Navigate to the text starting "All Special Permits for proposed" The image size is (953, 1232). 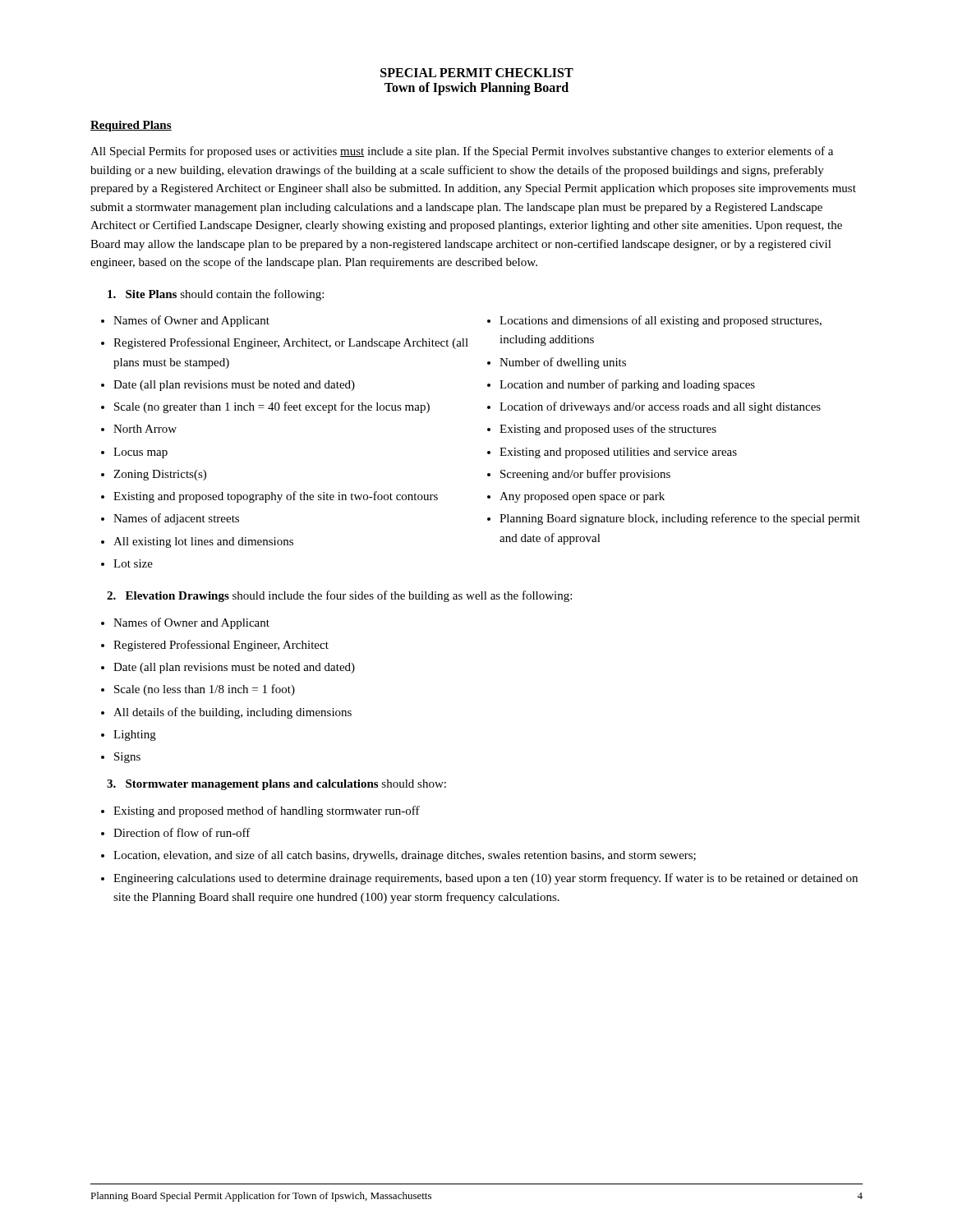473,207
